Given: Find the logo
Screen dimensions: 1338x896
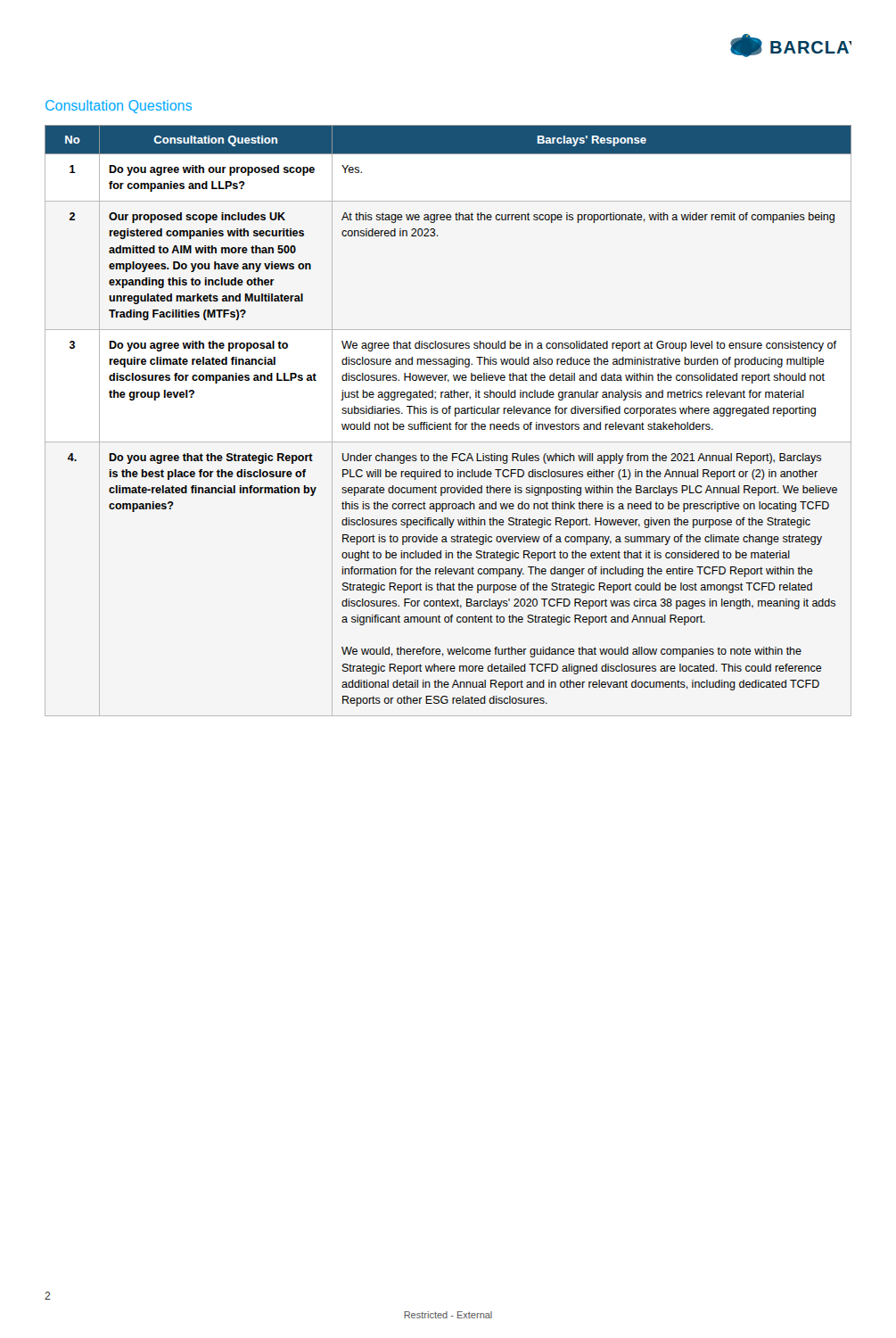Looking at the screenshot, I should coord(789,47).
